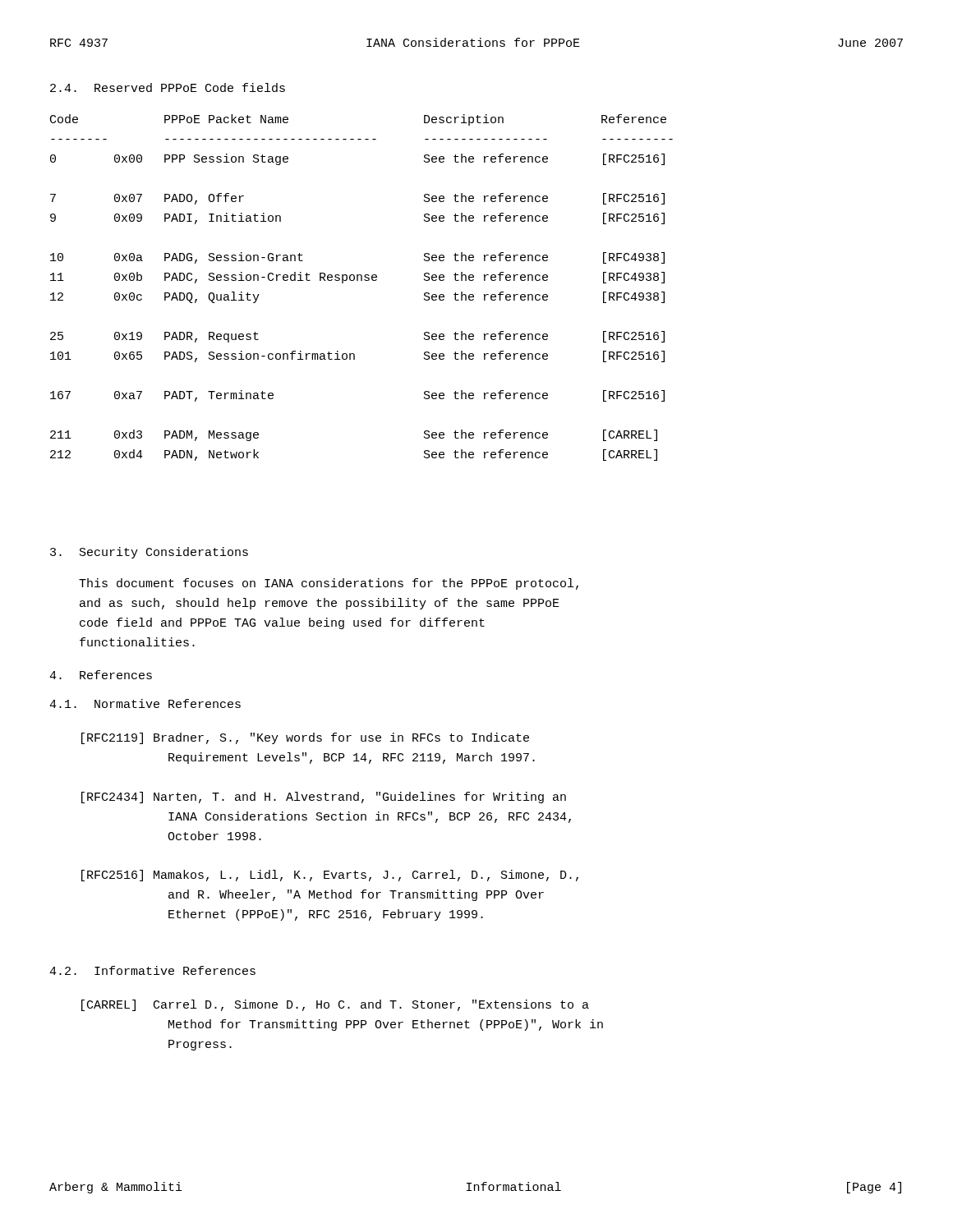The image size is (953, 1232).
Task: Find the text block that says "This document focuses on IANA considerations"
Action: (x=315, y=614)
